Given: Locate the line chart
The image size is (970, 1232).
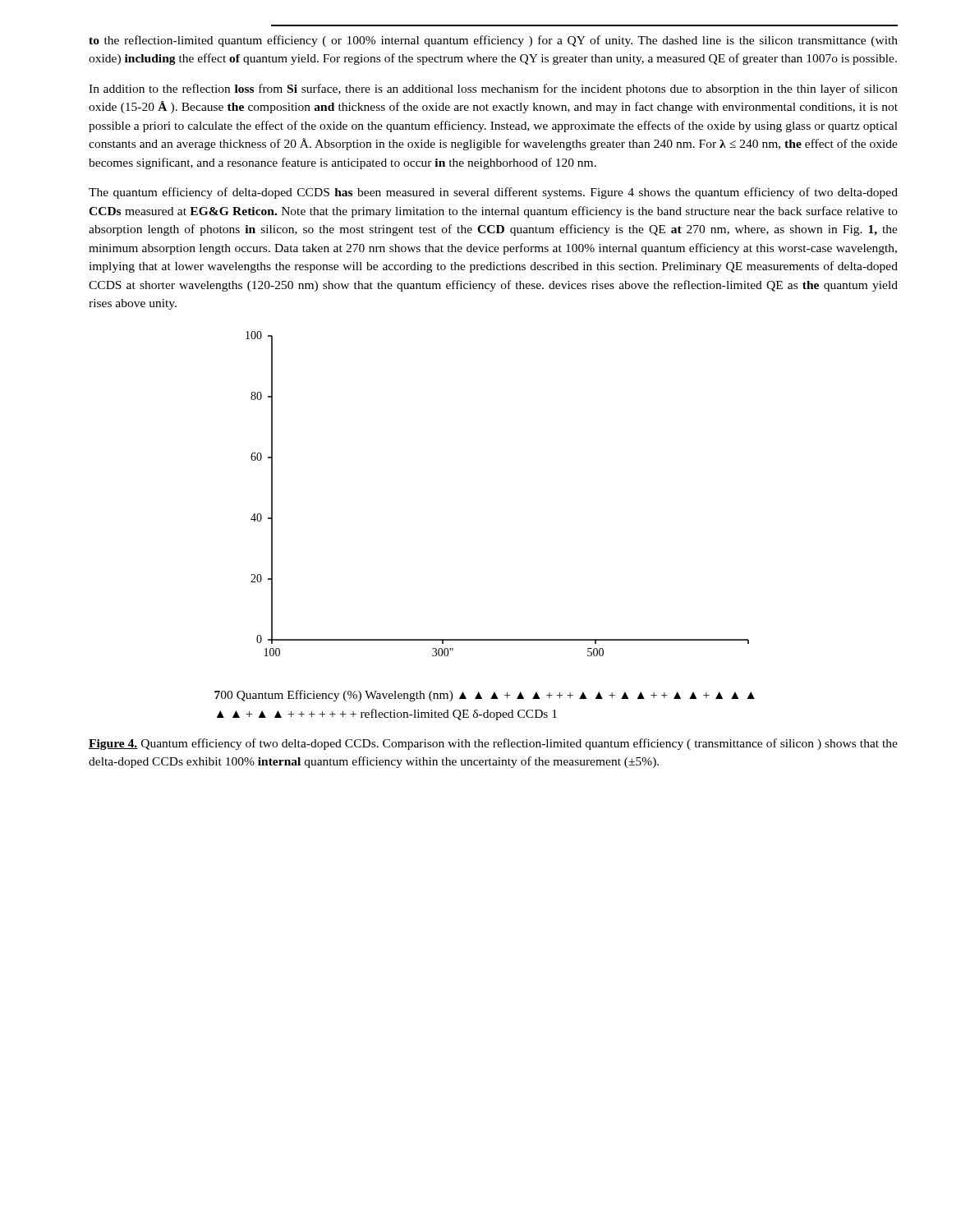Looking at the screenshot, I should coord(493,525).
